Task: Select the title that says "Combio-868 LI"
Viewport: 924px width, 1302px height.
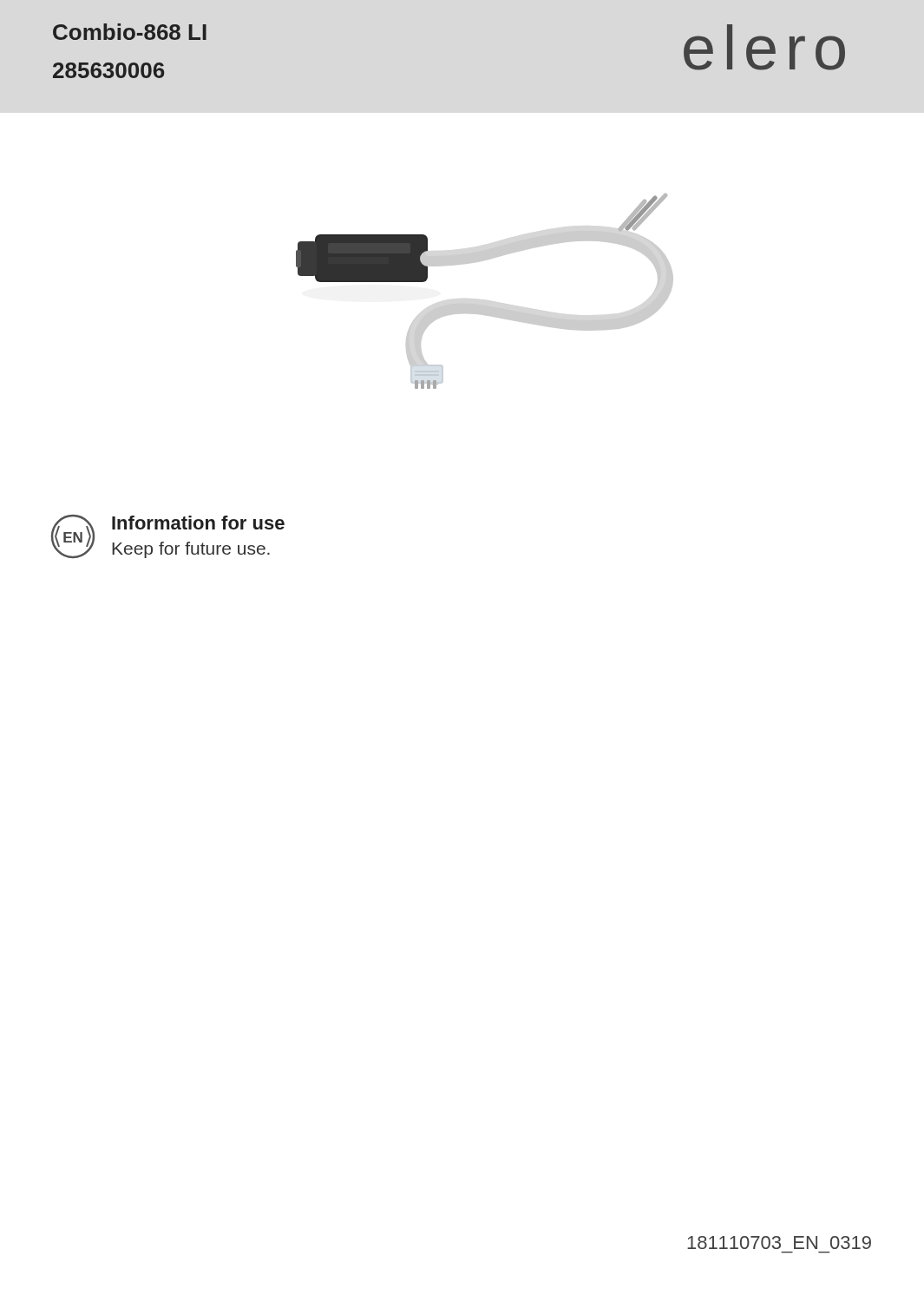Action: coord(130,32)
